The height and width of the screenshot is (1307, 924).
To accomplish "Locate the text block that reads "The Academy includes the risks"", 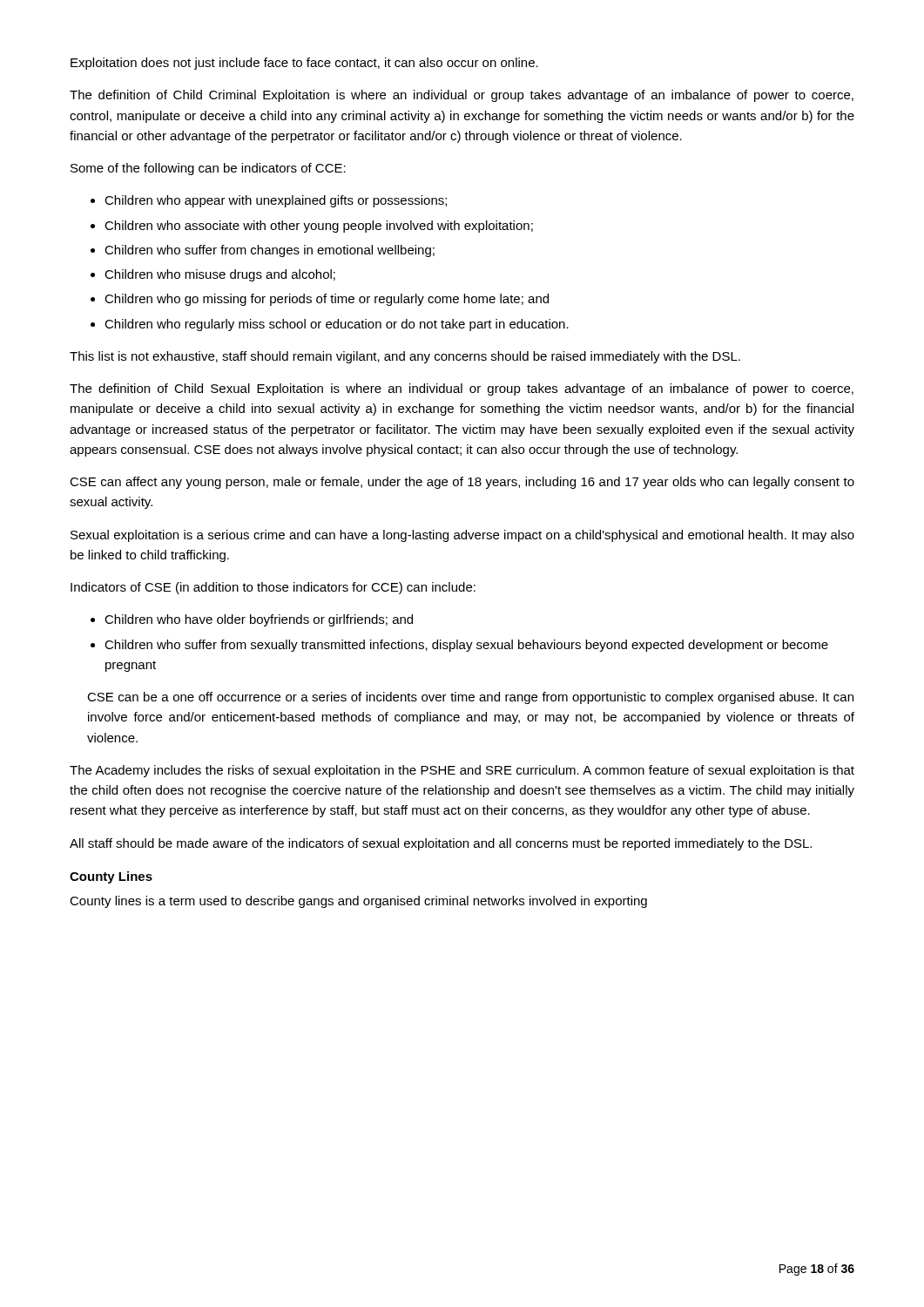I will point(462,790).
